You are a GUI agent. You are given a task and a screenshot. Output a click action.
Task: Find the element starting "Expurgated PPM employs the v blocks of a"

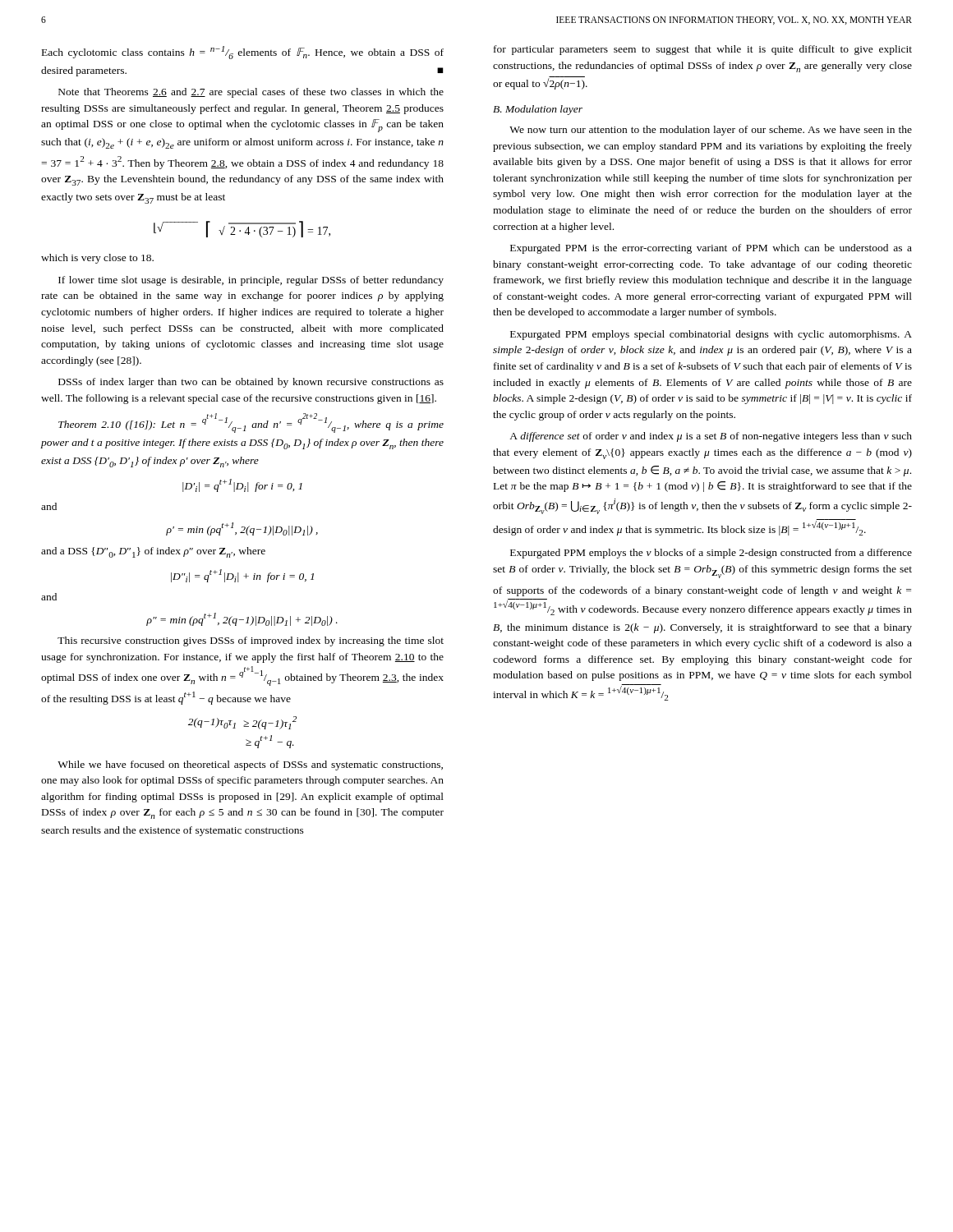coord(702,625)
